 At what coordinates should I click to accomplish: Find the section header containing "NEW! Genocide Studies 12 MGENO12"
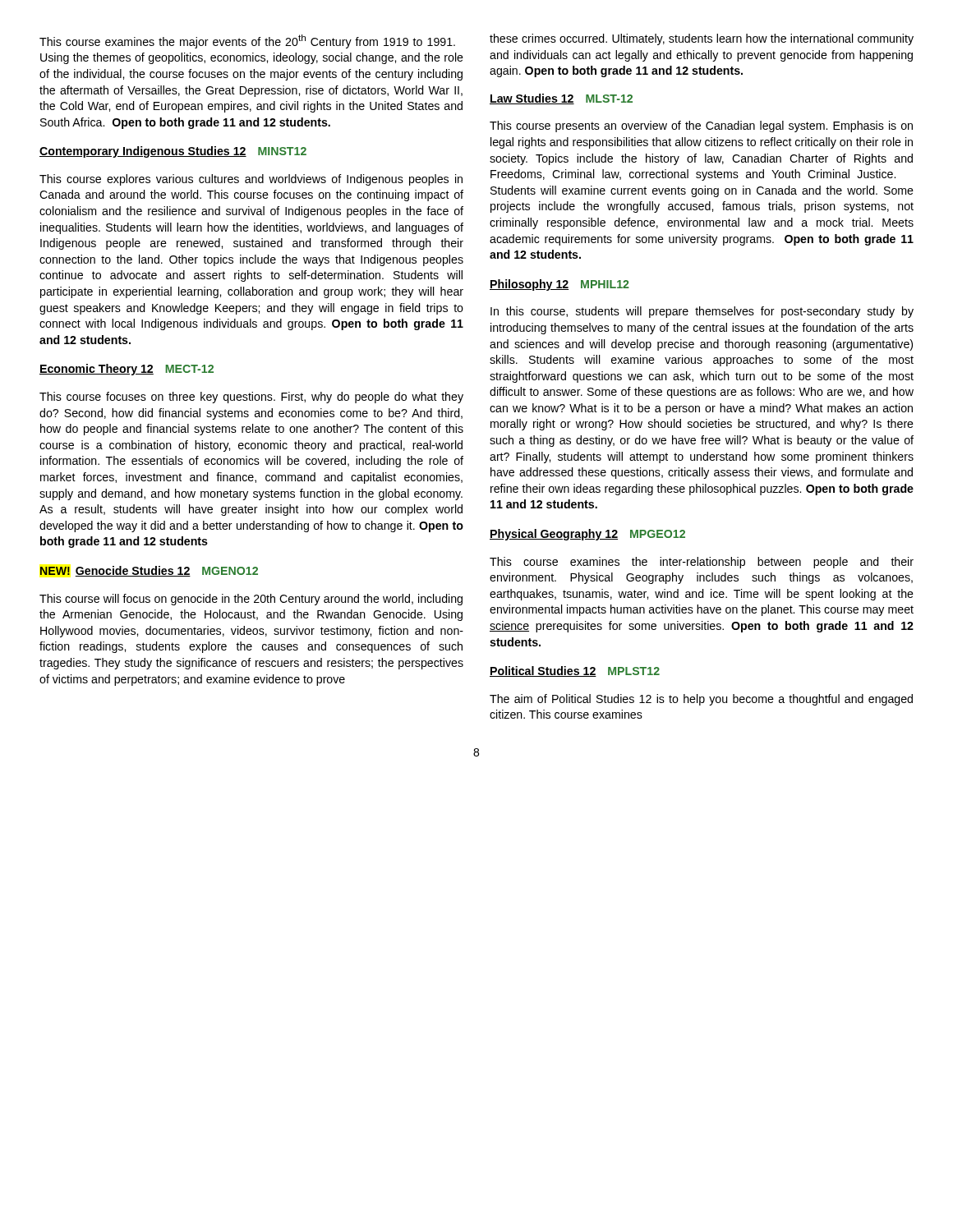click(149, 571)
